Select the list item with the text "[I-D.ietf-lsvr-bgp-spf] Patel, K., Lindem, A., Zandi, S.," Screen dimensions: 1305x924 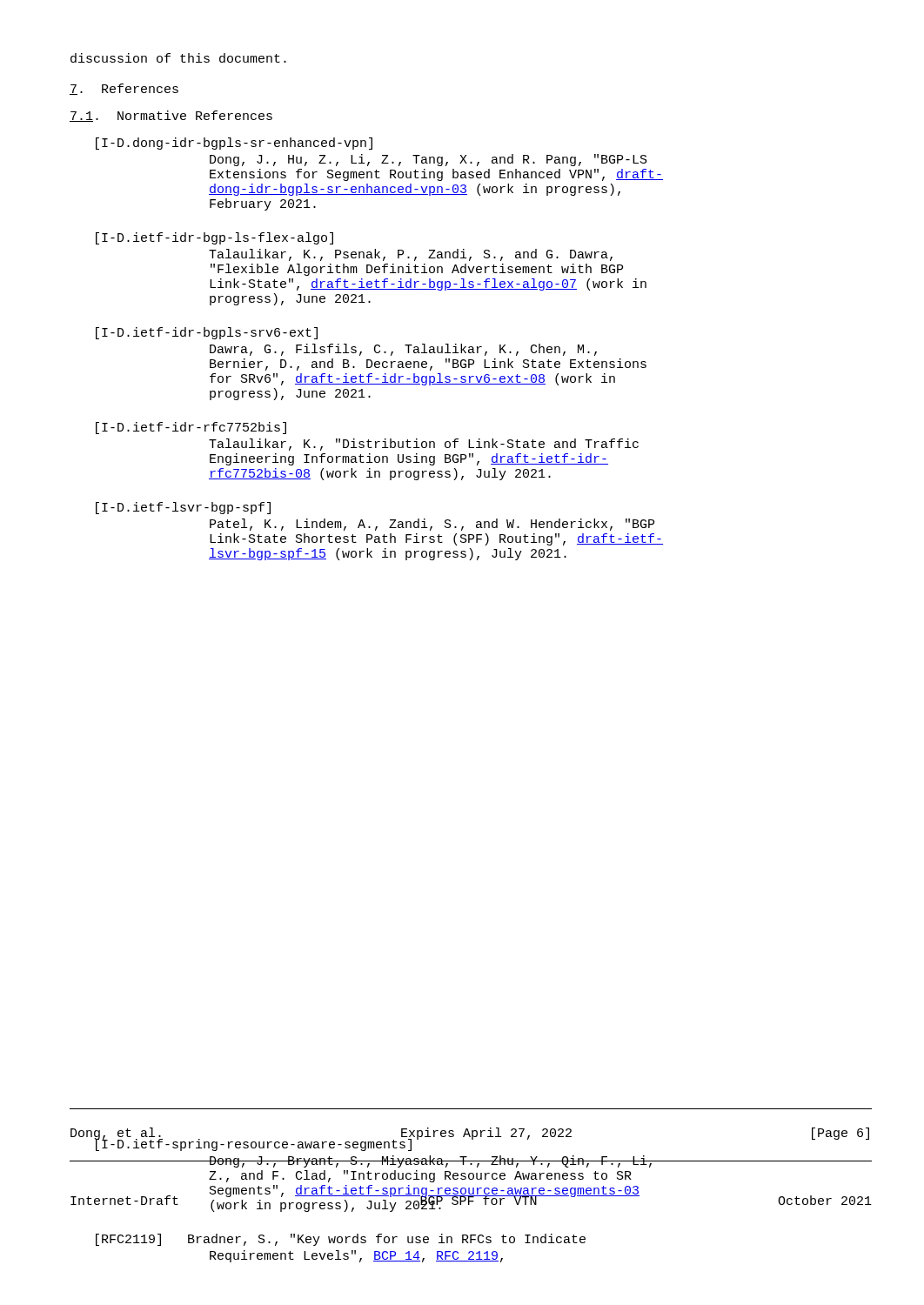471,532
